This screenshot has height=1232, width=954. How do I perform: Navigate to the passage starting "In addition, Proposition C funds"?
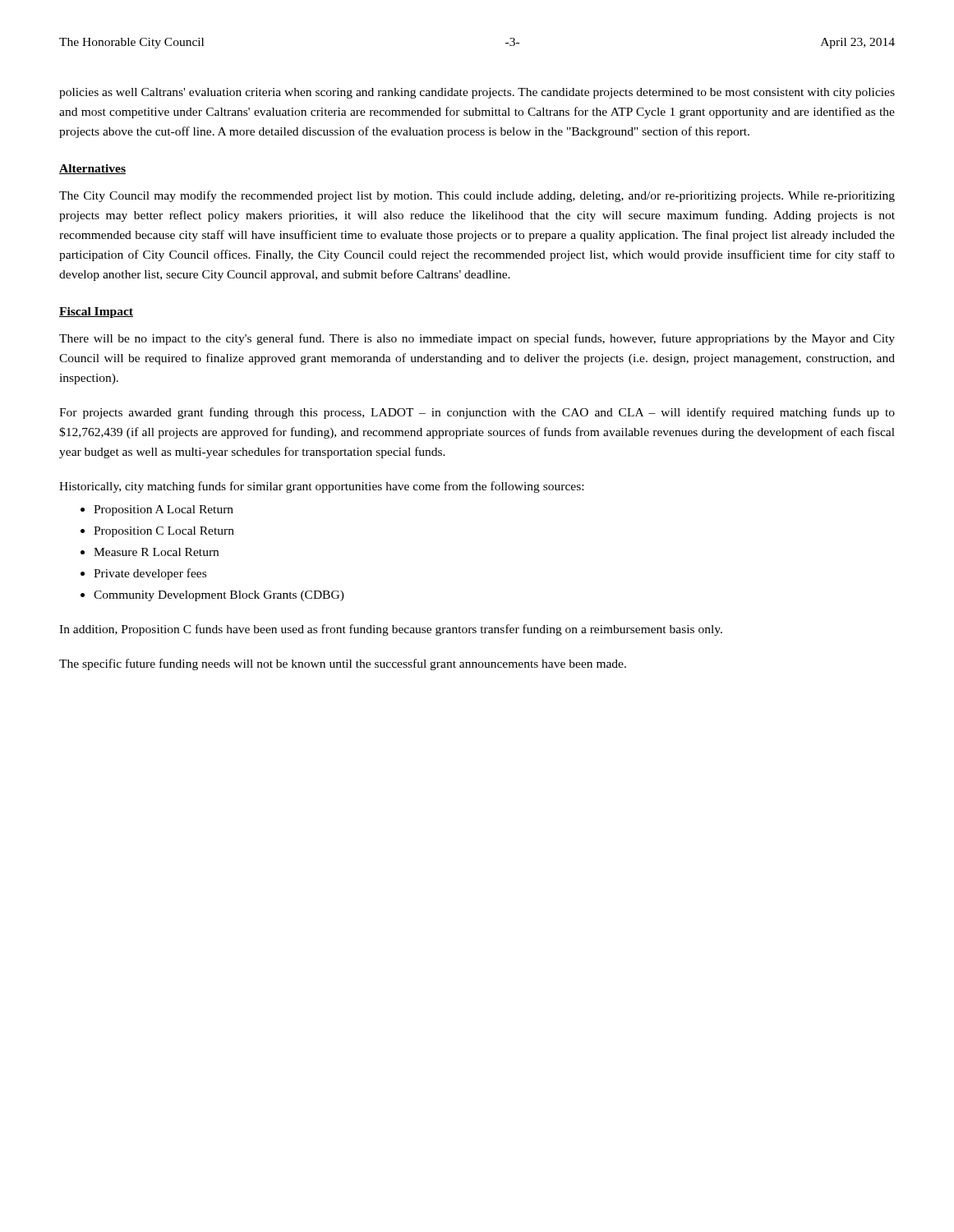391,629
